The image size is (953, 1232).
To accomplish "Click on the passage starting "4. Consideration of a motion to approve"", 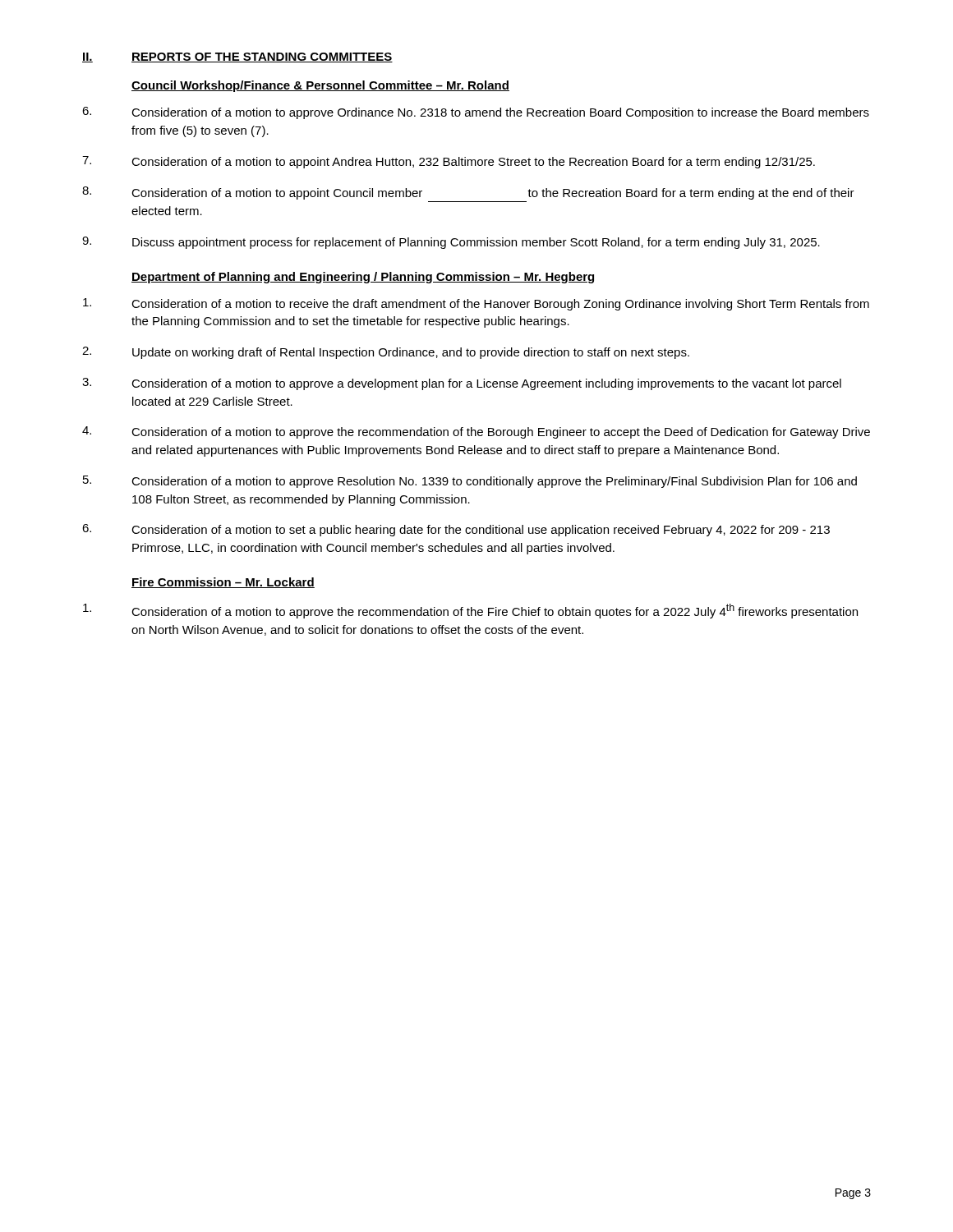I will 476,441.
